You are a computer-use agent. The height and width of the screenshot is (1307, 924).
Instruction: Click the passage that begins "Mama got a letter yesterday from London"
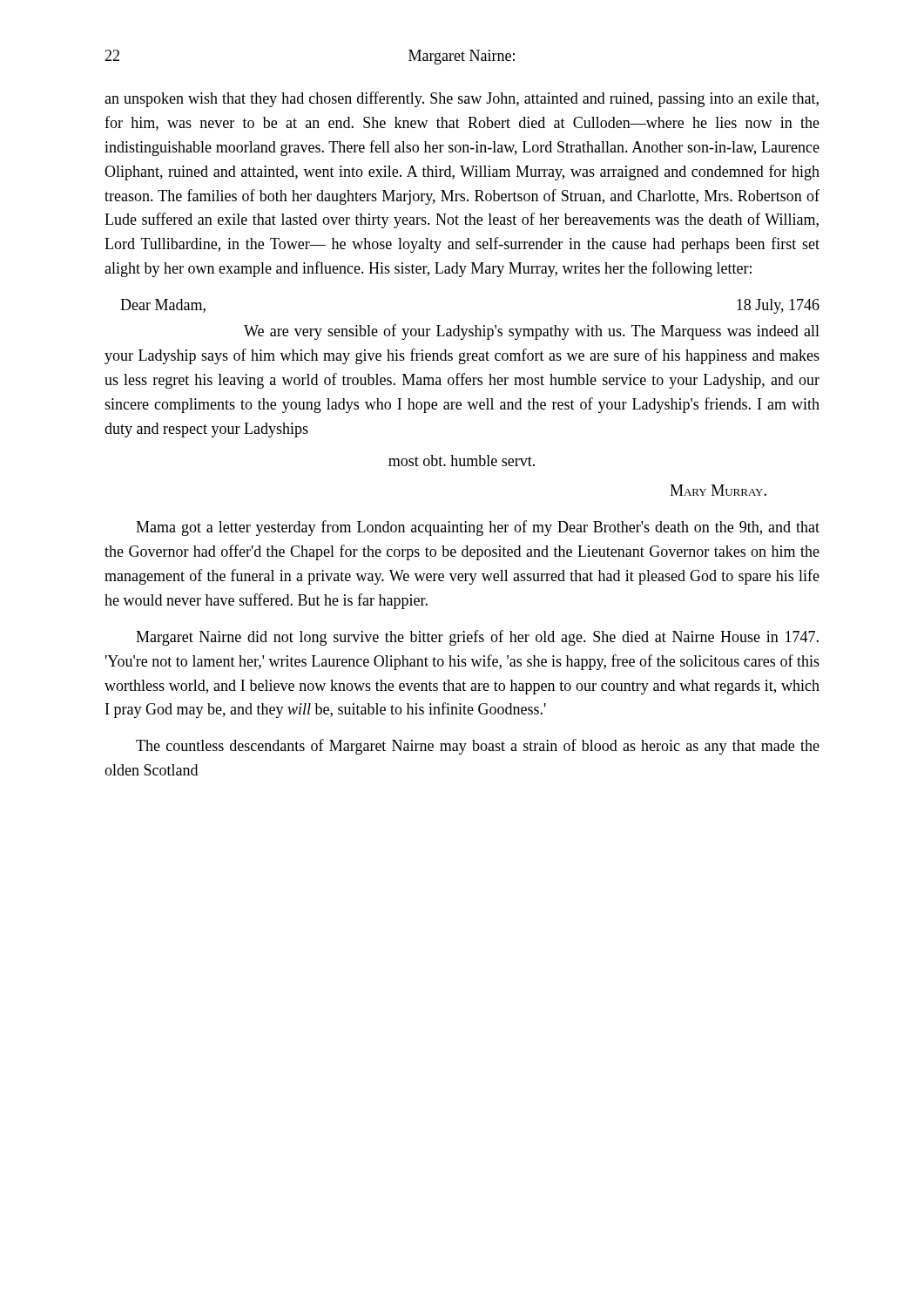coord(462,564)
